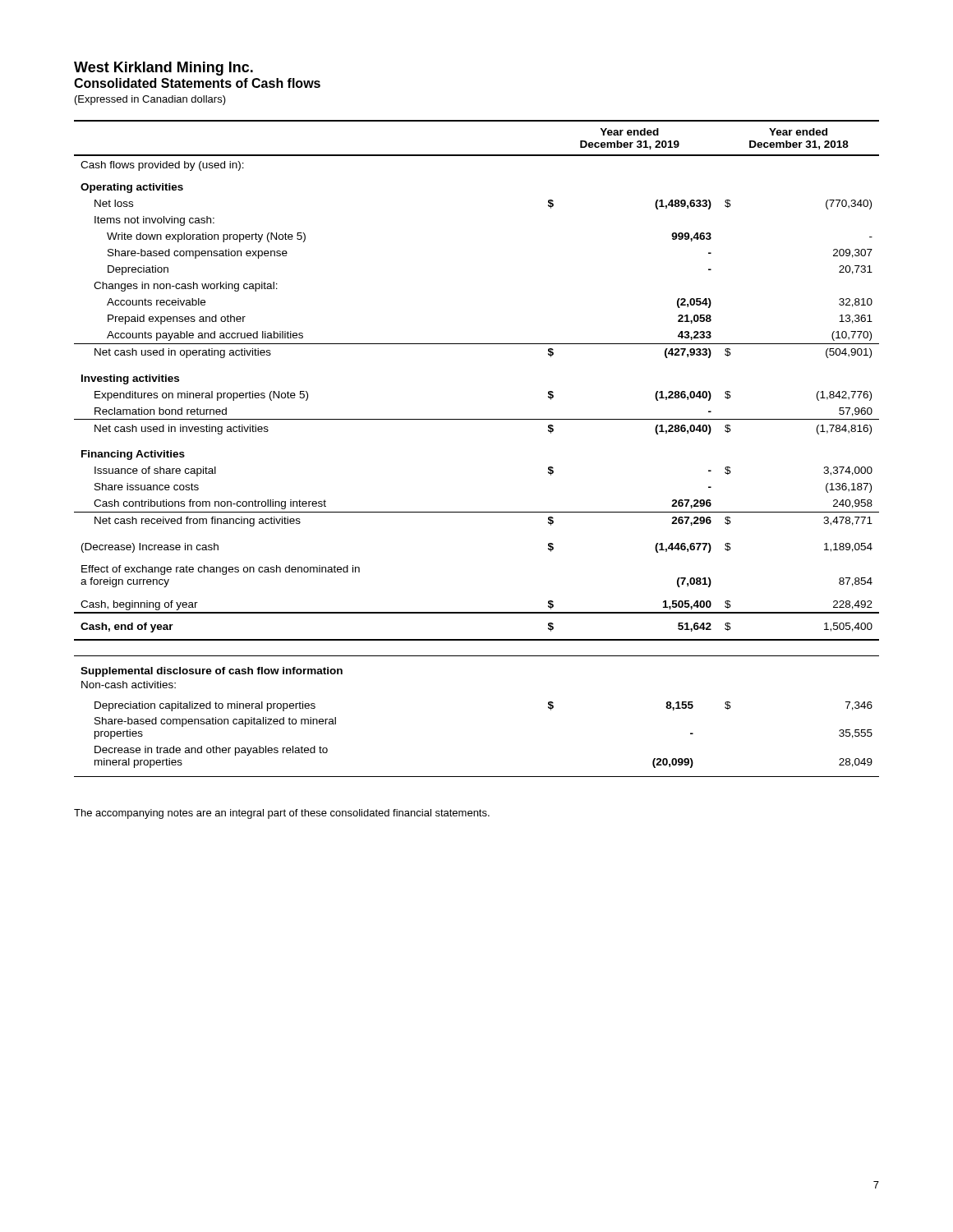
Task: Locate the footnote containing "The accompanying notes are an integral part"
Action: 282,813
